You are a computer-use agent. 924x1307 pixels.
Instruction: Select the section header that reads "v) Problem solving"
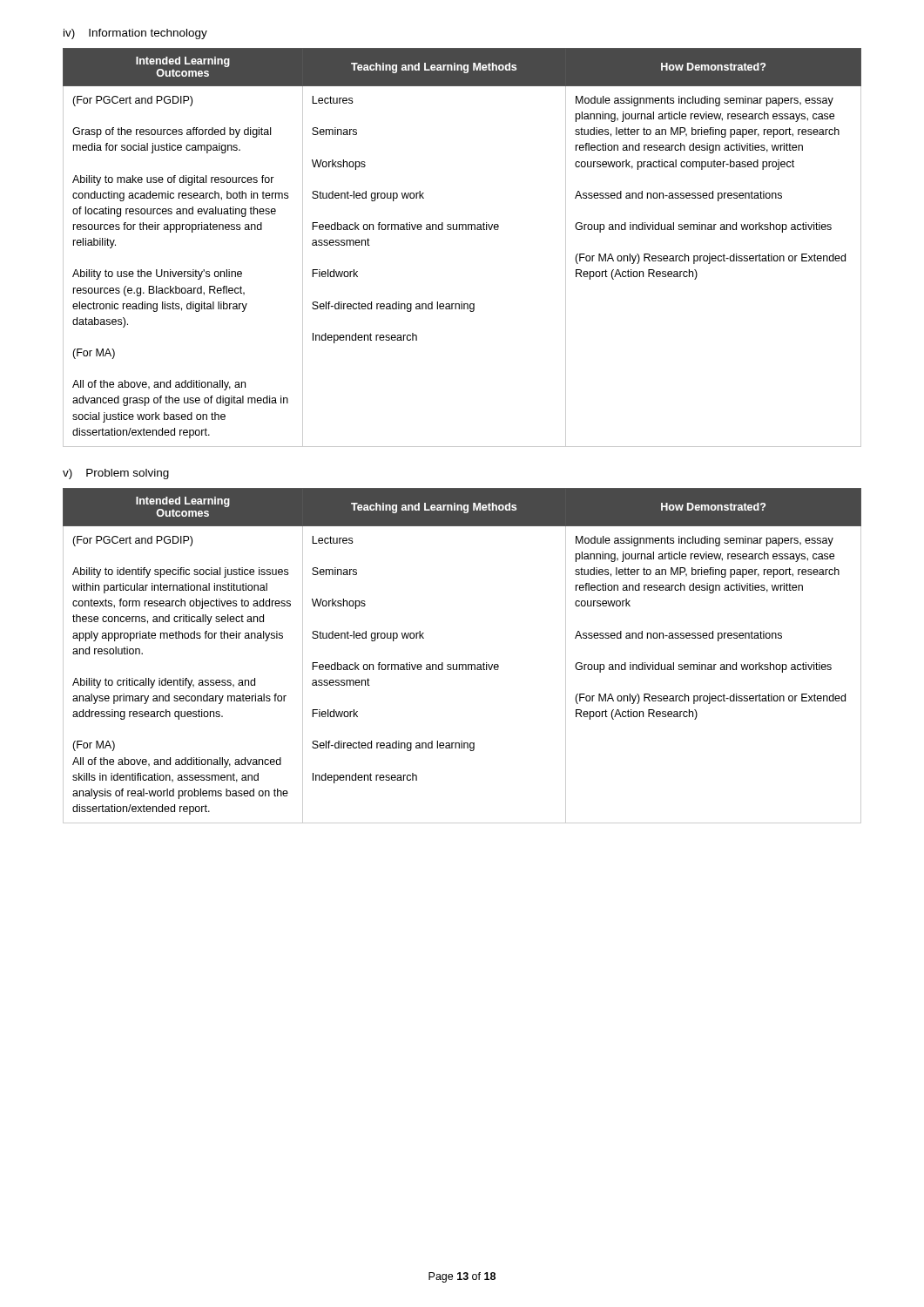tap(116, 472)
